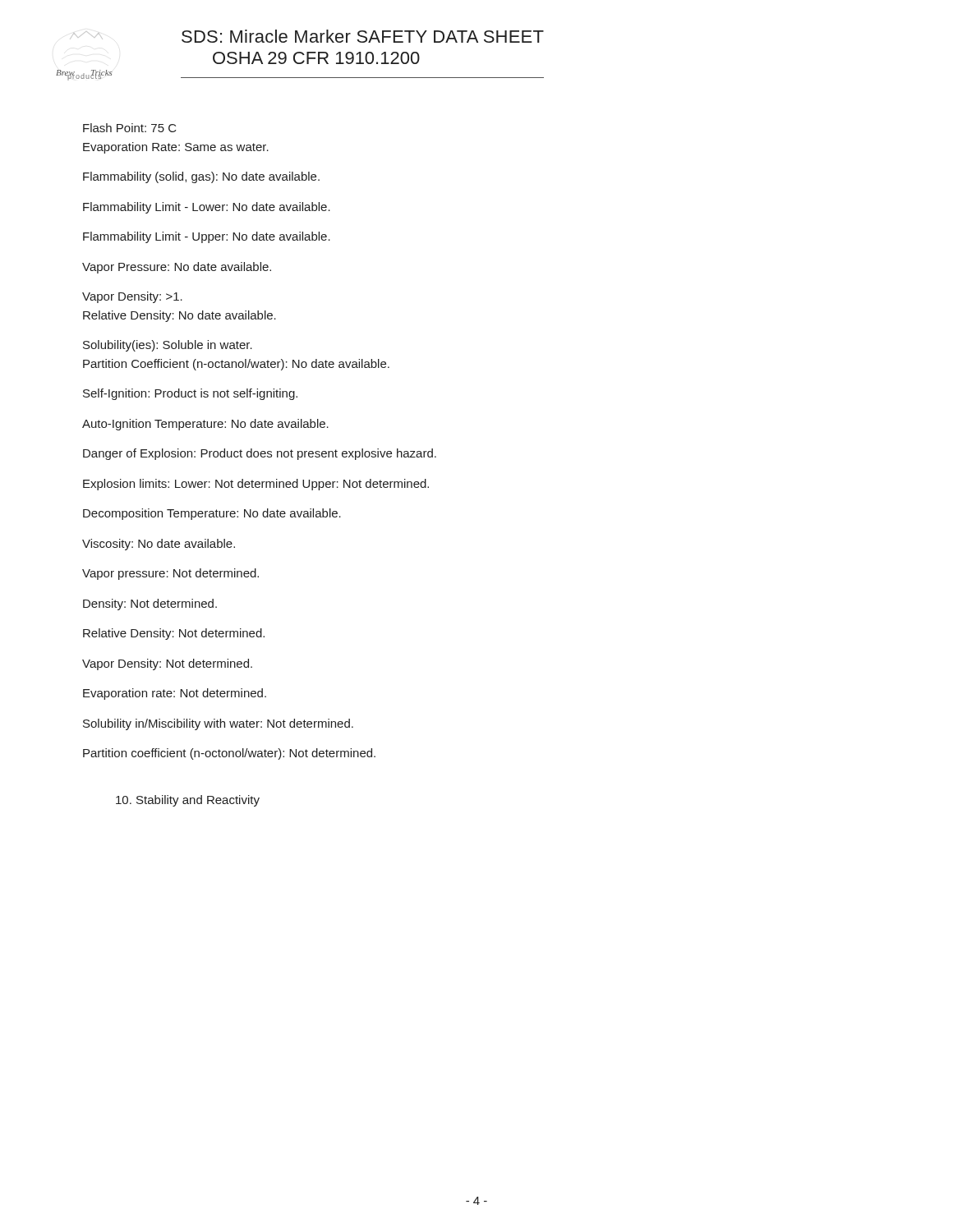
Task: Click where it says "Density: Not determined."
Action: [150, 603]
